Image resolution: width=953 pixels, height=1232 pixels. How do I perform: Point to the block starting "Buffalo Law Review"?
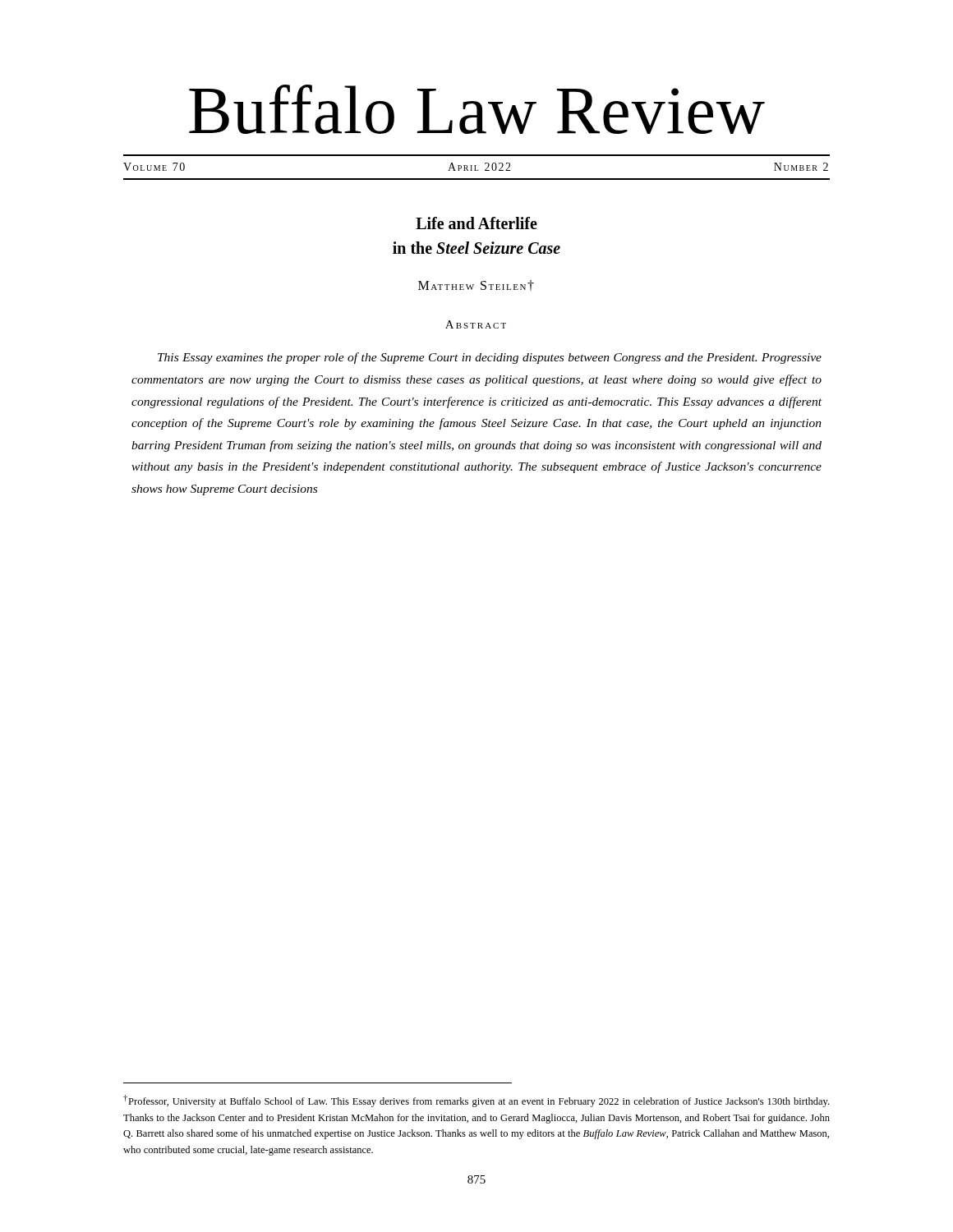(x=476, y=110)
